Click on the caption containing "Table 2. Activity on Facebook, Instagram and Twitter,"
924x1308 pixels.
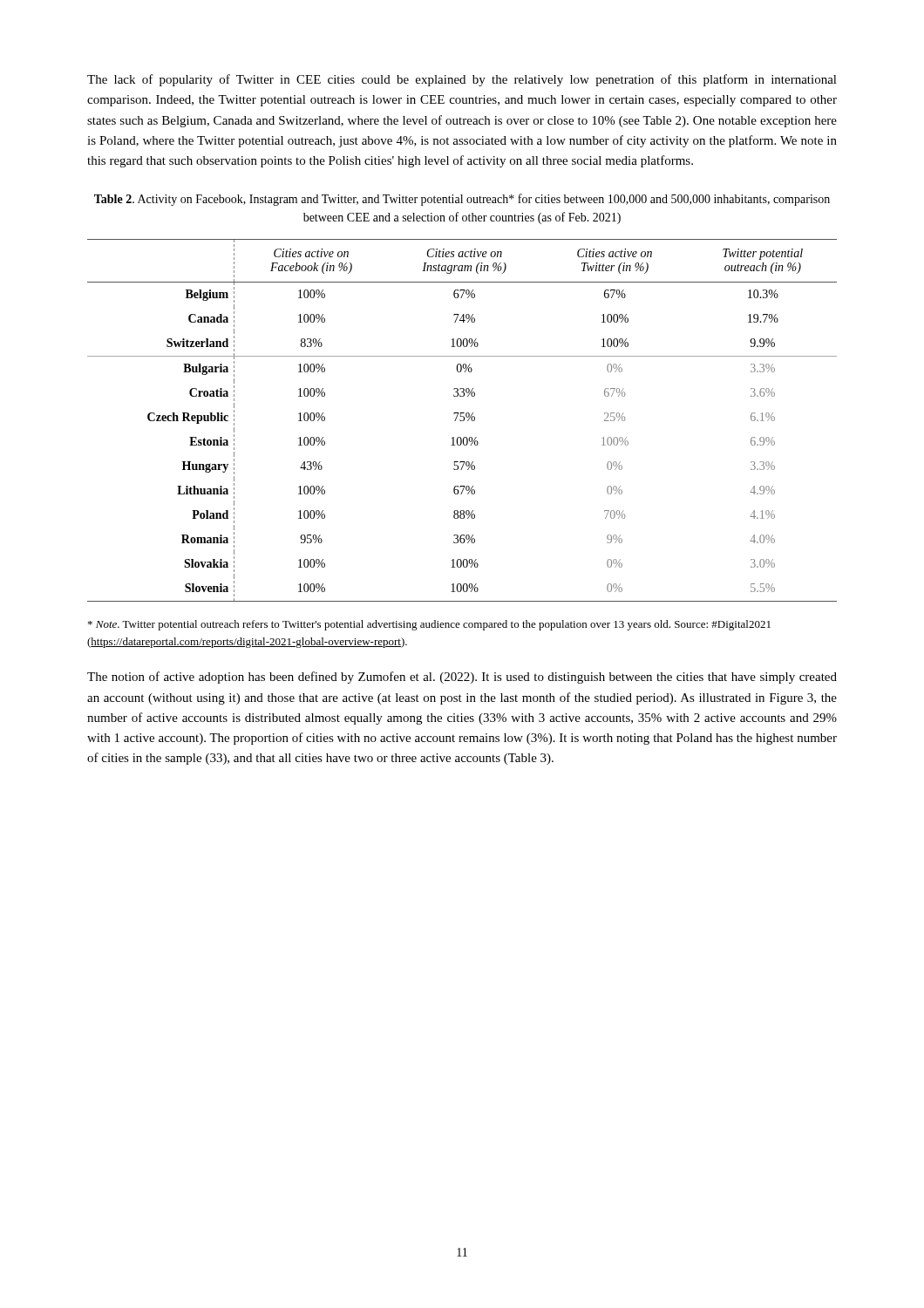click(462, 209)
